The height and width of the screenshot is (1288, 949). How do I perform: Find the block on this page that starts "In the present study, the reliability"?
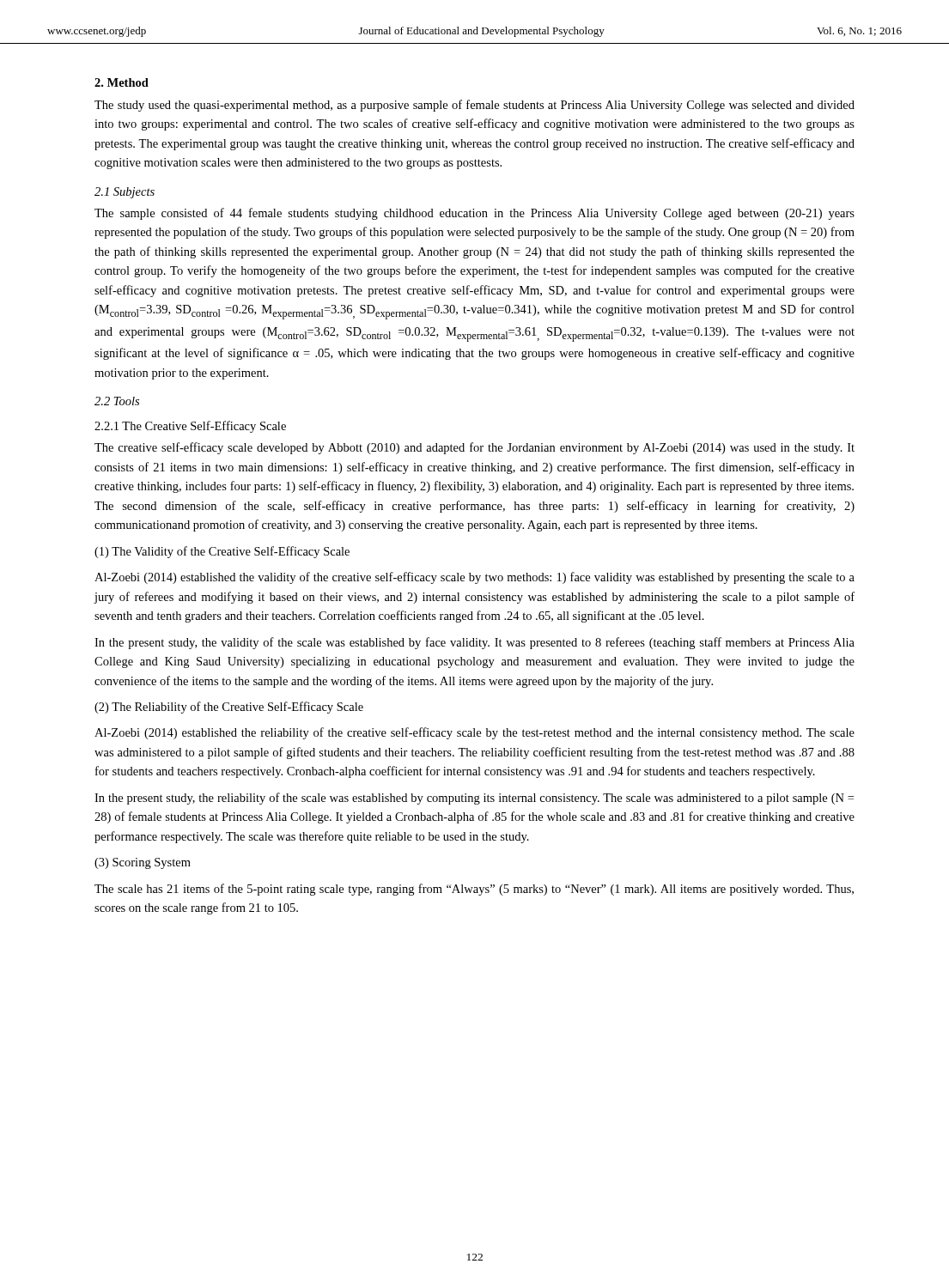[474, 817]
